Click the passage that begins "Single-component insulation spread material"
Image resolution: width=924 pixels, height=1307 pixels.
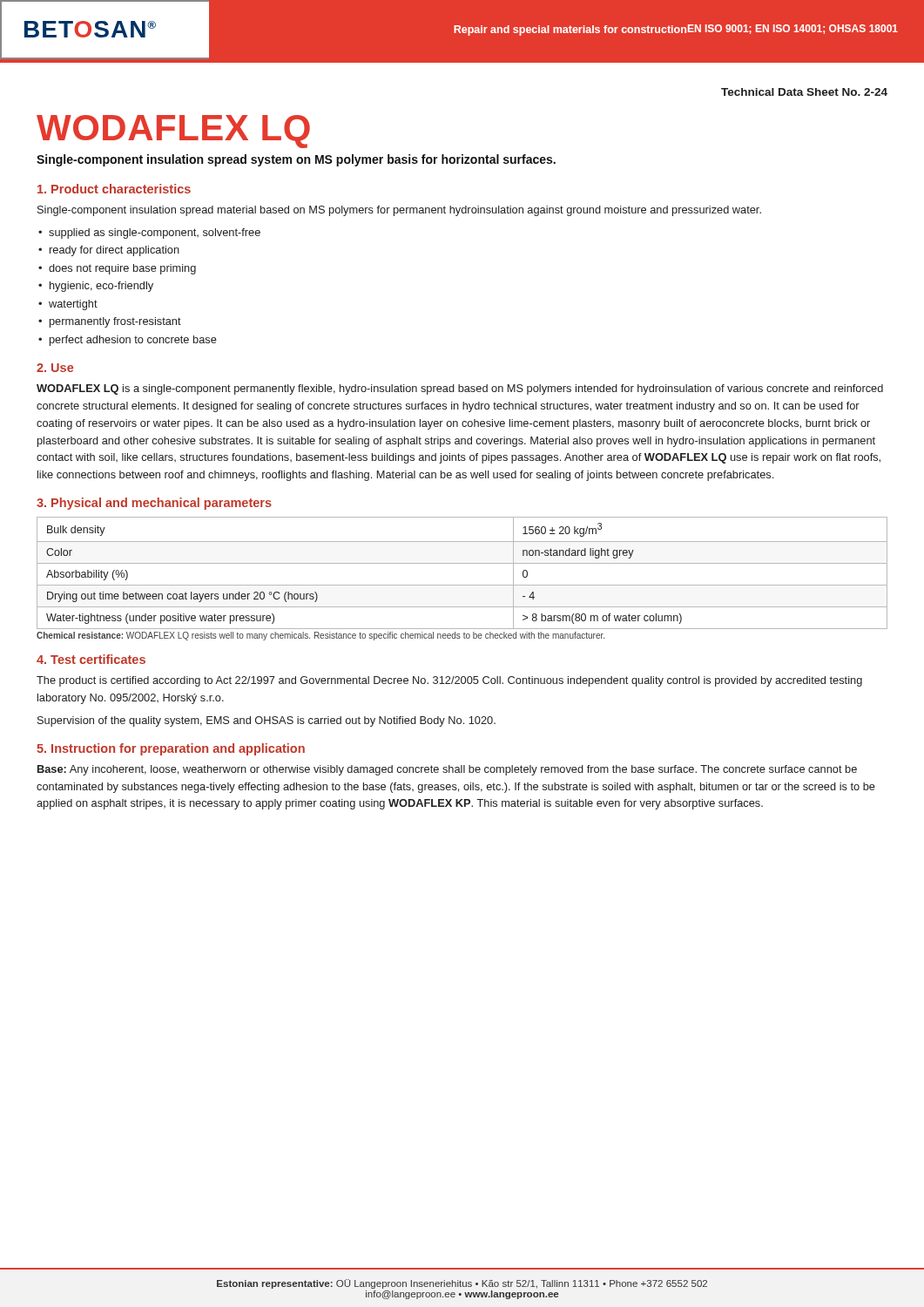(x=399, y=210)
